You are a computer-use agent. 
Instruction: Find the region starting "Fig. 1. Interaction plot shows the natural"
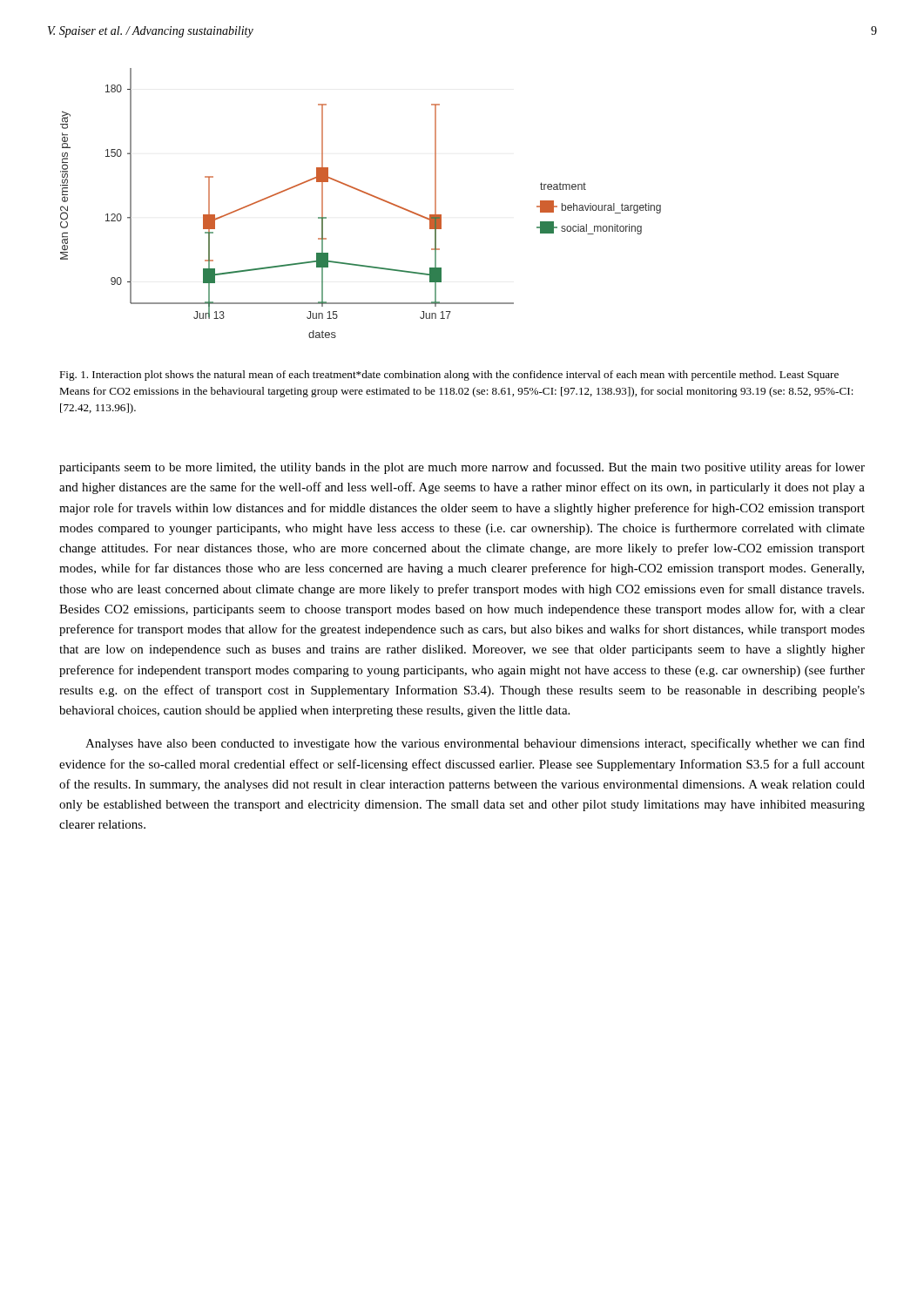457,391
